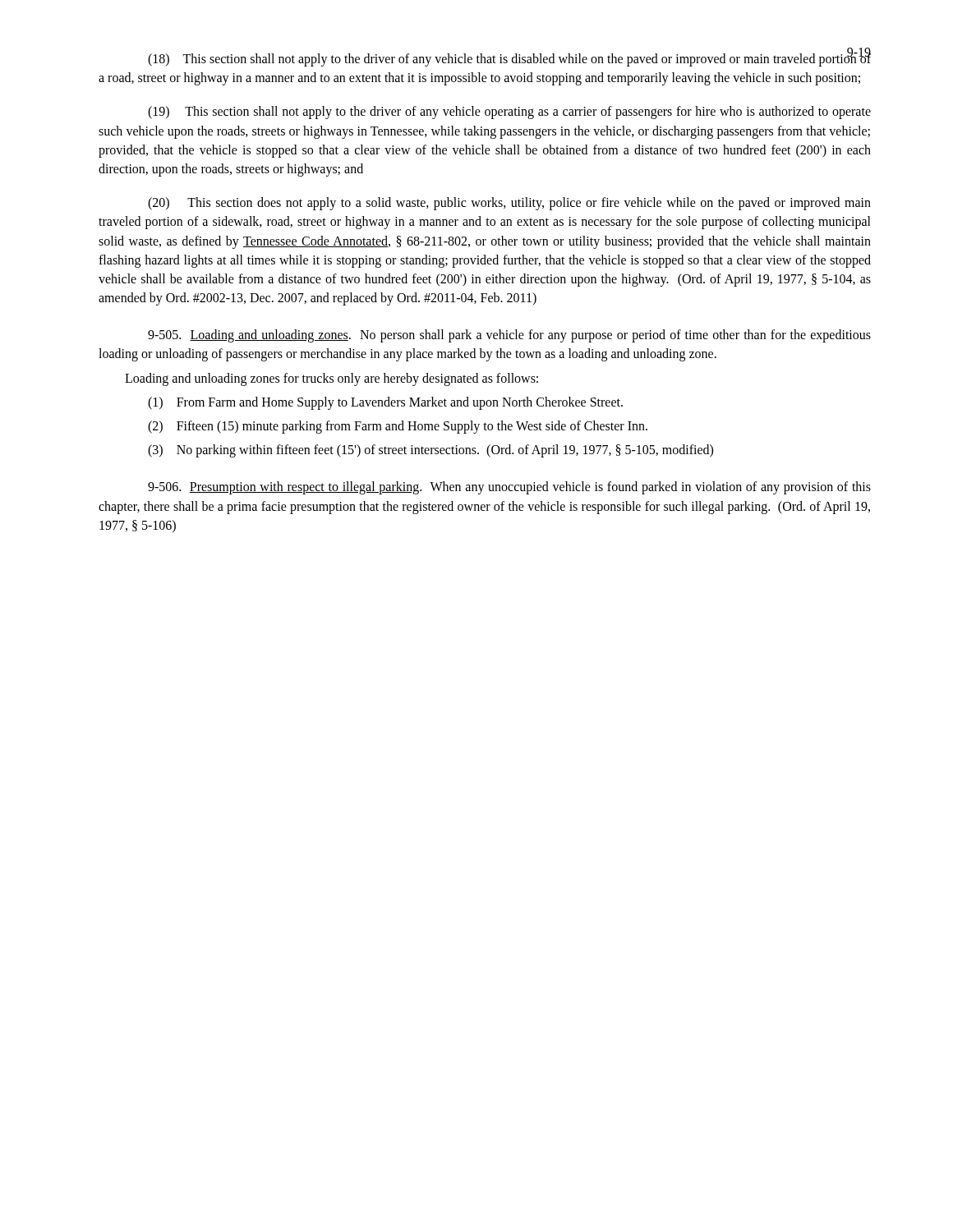Select the region starting "(18) This section shall not apply"
953x1232 pixels.
pos(485,68)
